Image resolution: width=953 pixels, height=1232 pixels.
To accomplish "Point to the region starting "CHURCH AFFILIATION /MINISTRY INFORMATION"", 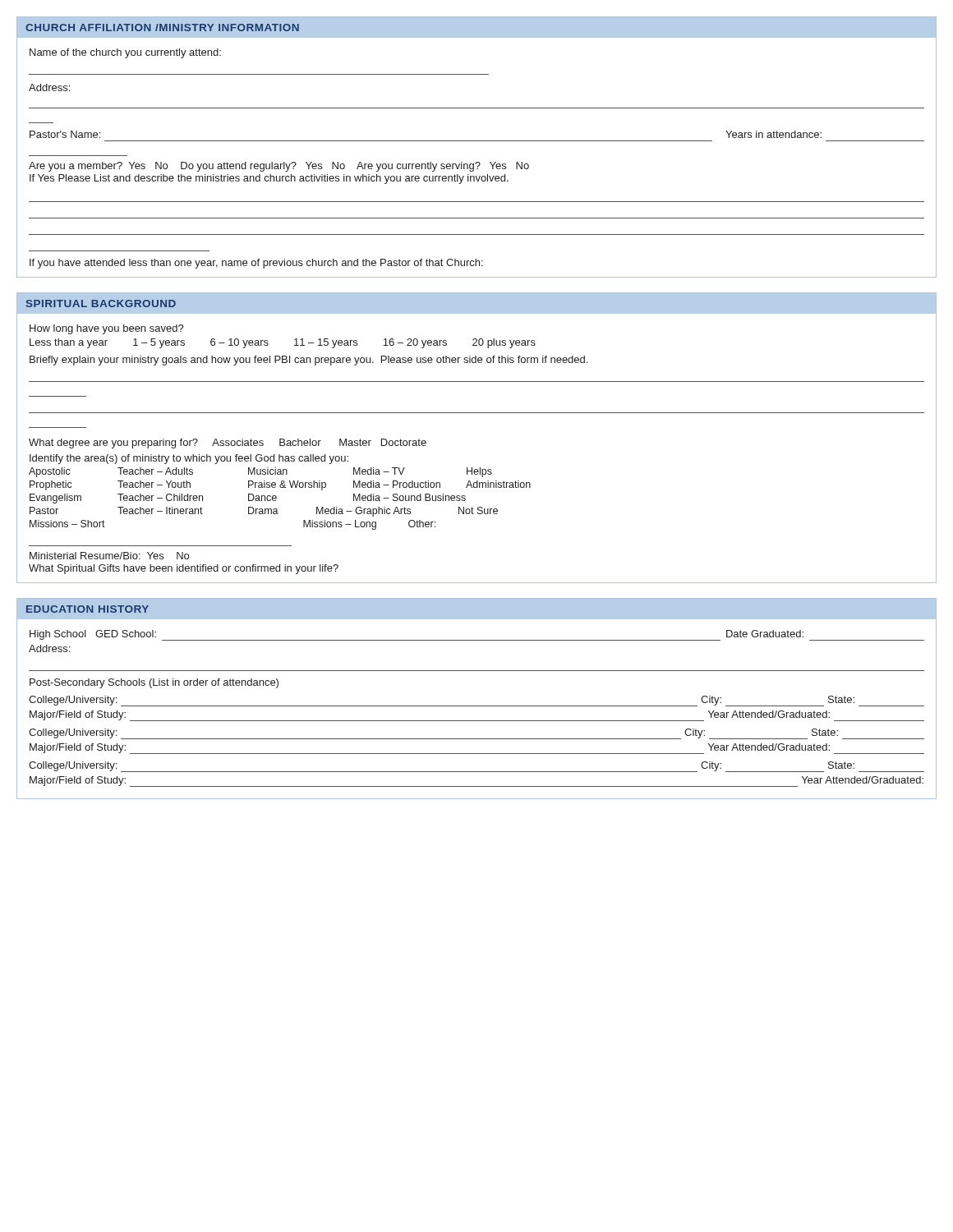I will (x=163, y=27).
